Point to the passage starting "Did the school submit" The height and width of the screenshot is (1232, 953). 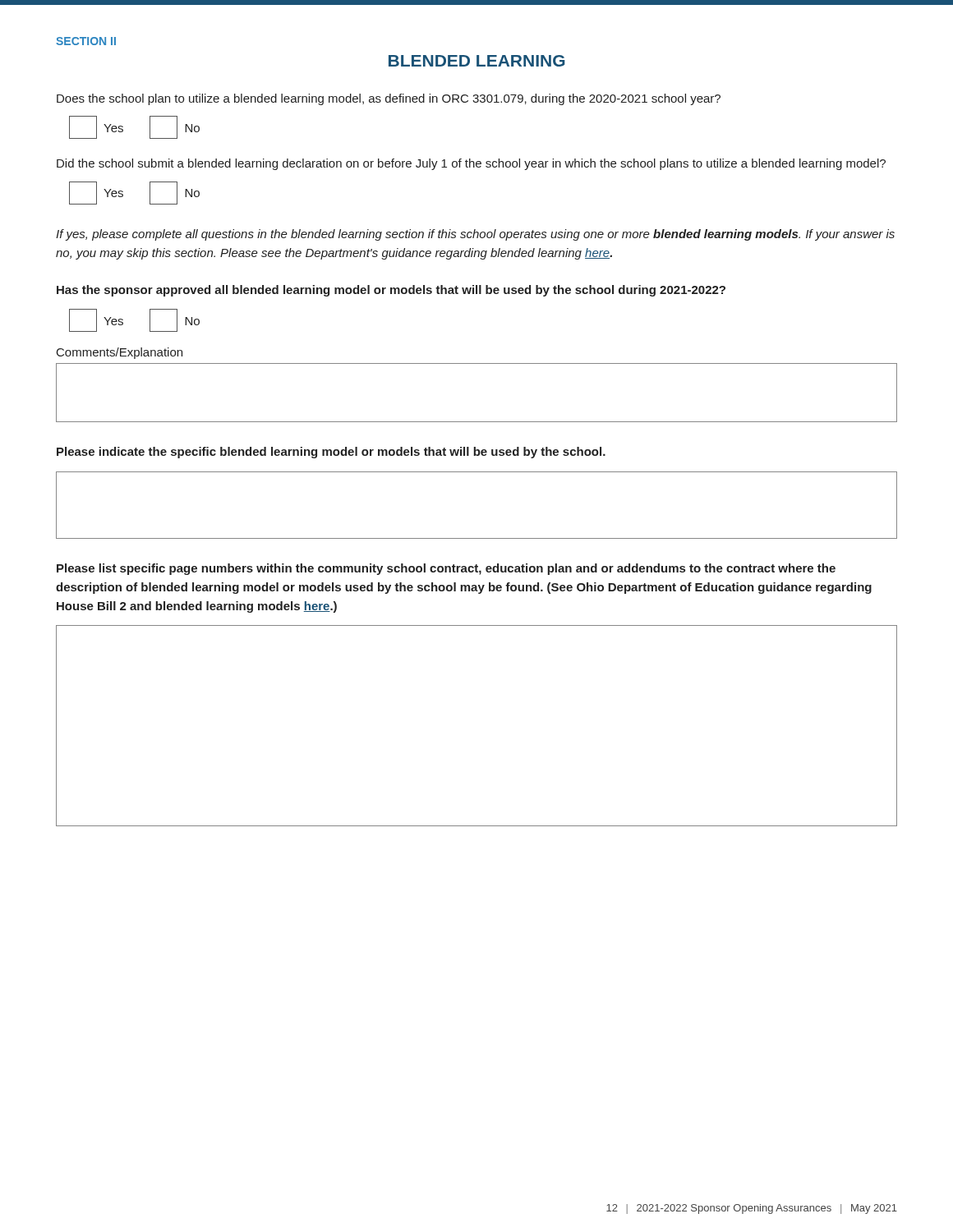point(471,163)
